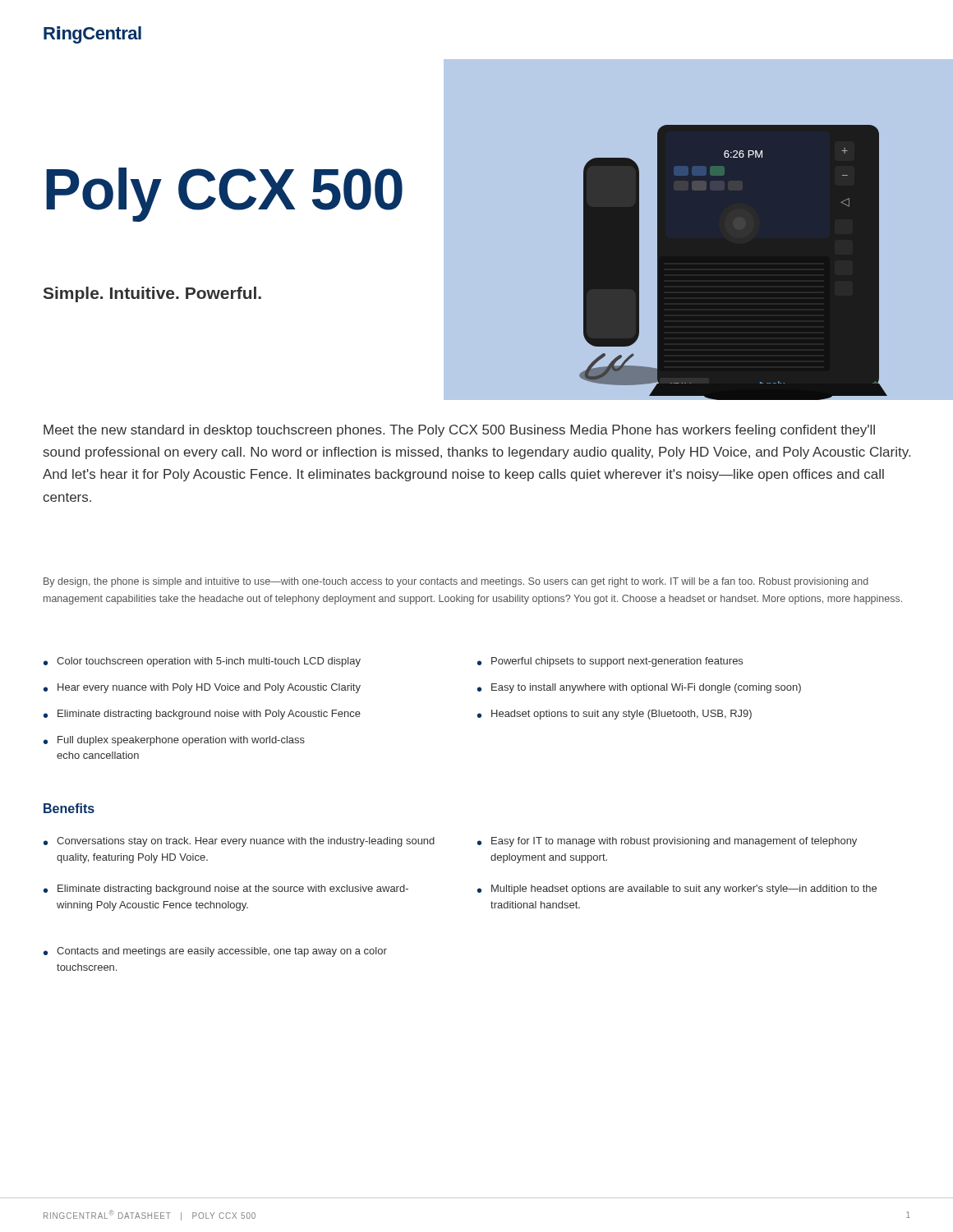The height and width of the screenshot is (1232, 953).
Task: Locate the block of text that opens with "By design, the phone"
Action: [x=473, y=590]
